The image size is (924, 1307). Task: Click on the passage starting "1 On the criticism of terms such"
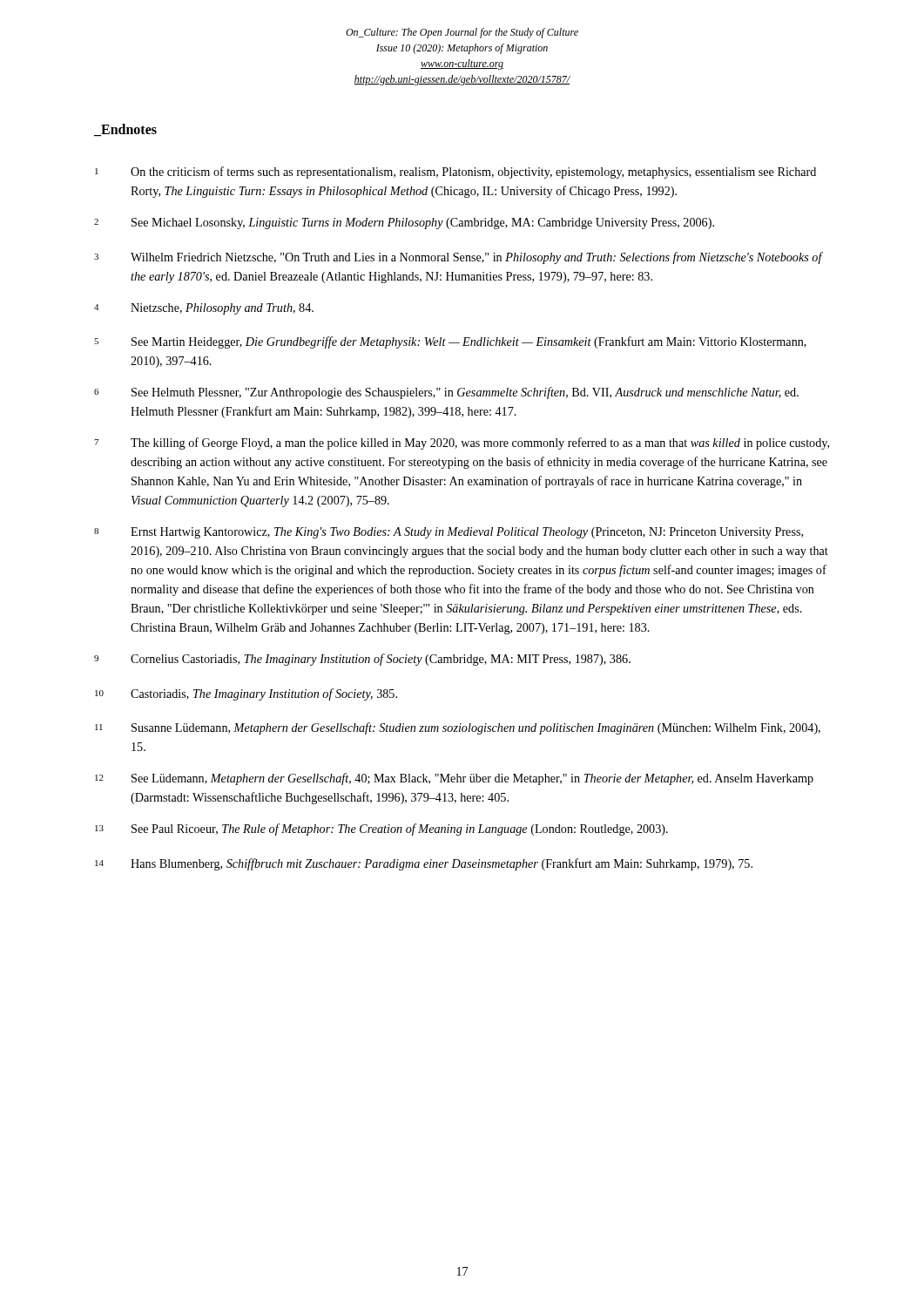462,181
